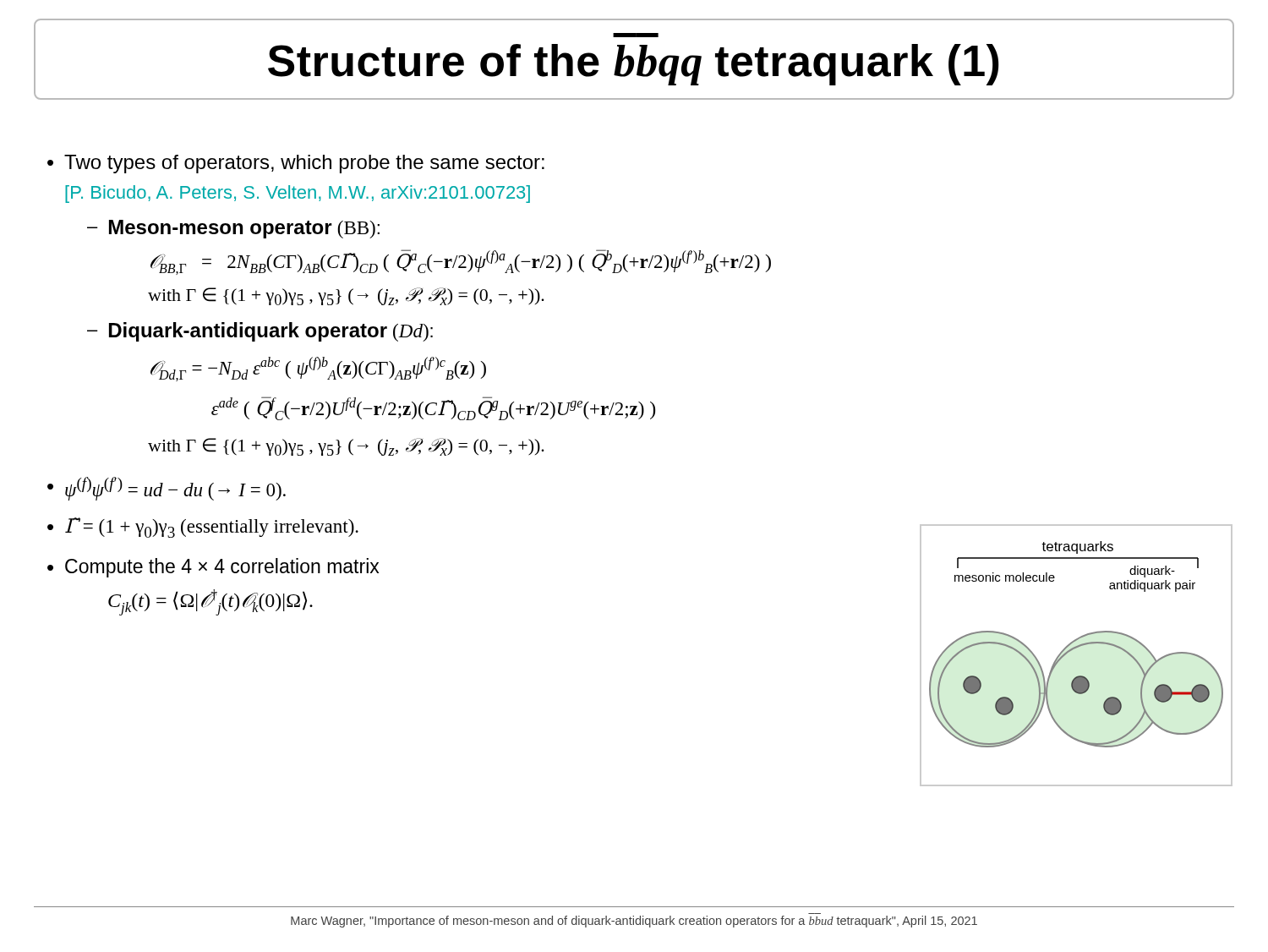This screenshot has width=1268, height=952.
Task: Point to the block beginning "– Diquark-antidiquark operator (Dd): 𝒪Dd,Γ ="
Action: (260, 332)
